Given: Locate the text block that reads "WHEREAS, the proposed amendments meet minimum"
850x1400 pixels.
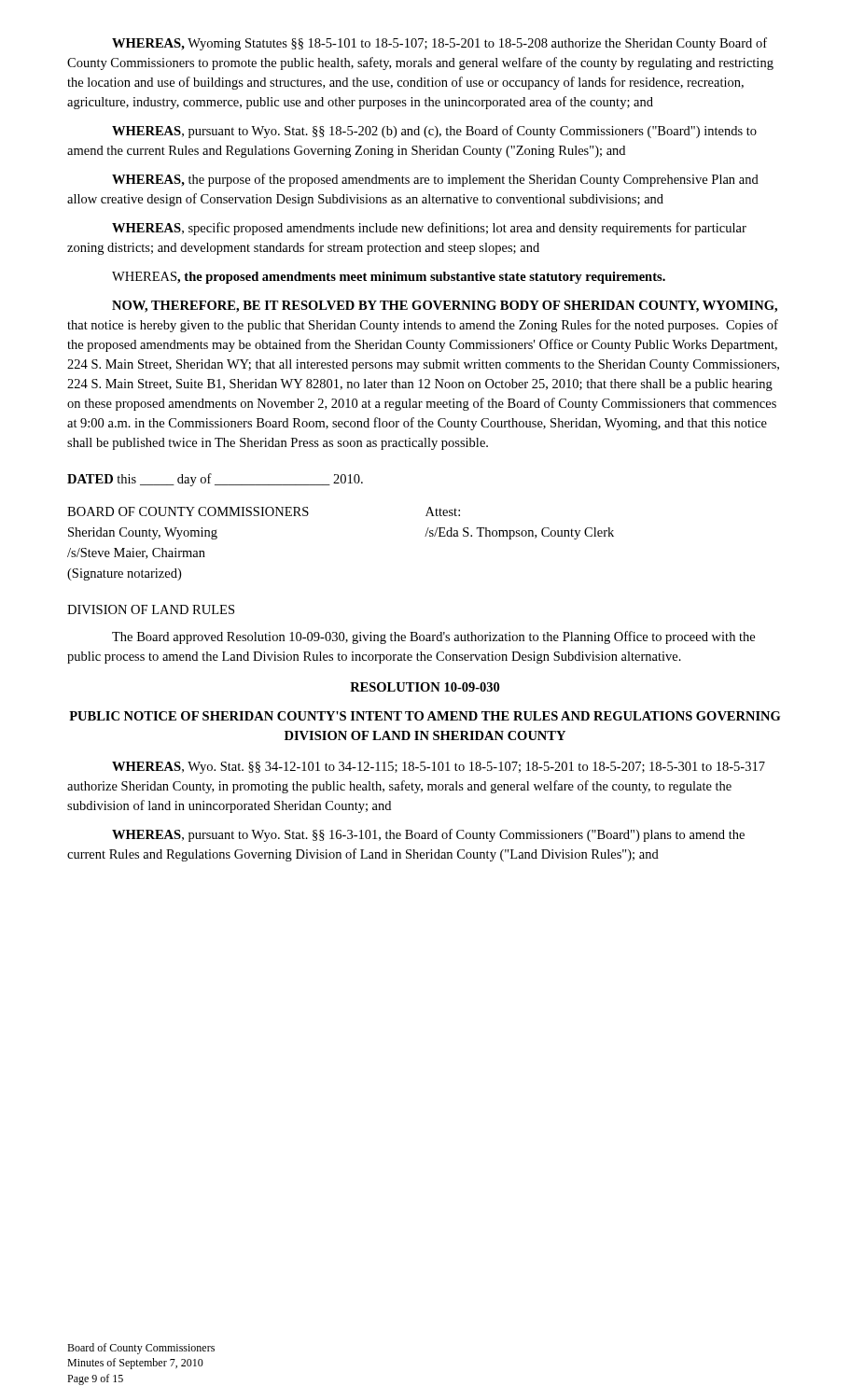Looking at the screenshot, I should point(425,277).
